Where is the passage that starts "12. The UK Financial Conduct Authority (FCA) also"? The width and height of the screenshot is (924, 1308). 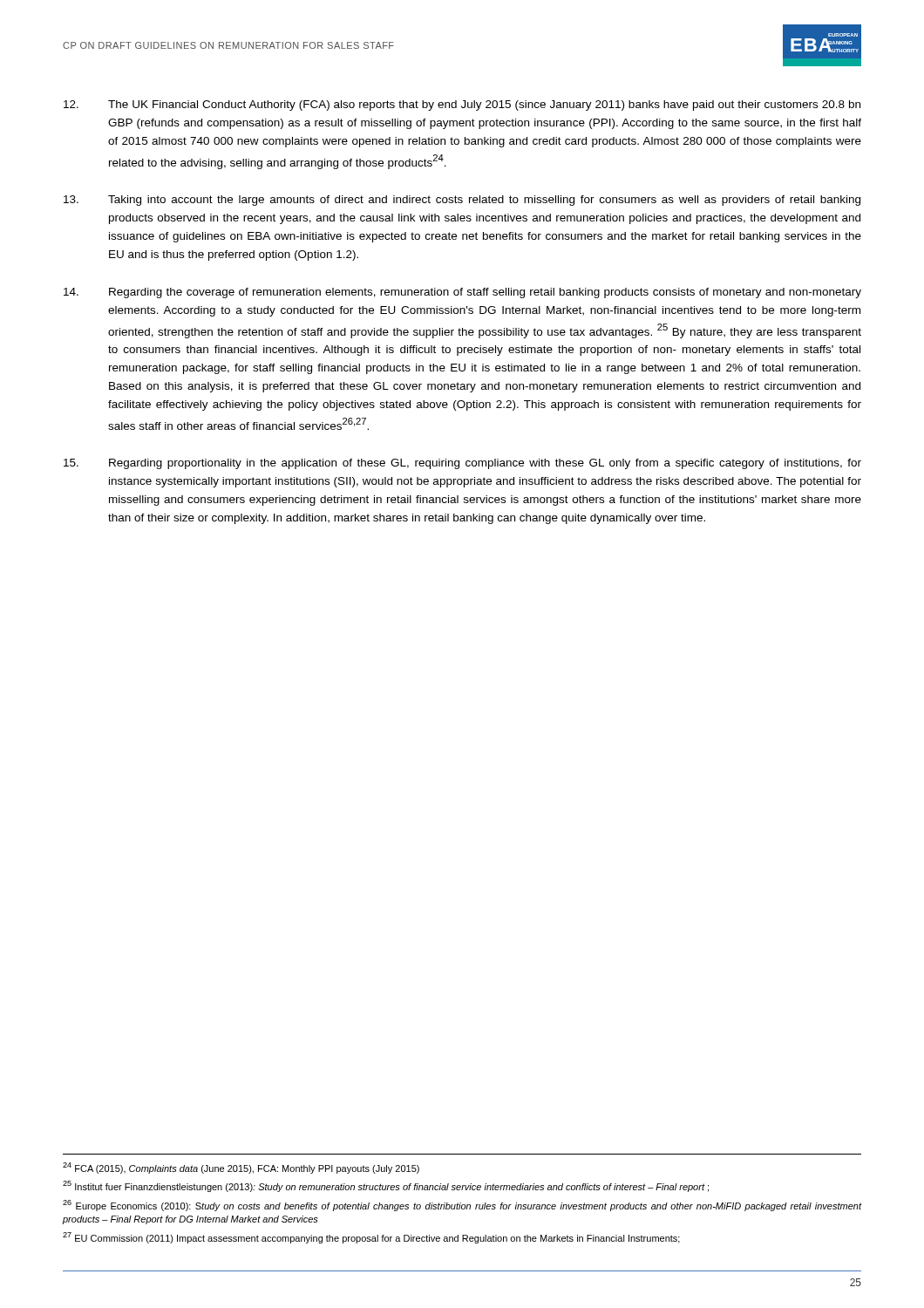click(462, 134)
